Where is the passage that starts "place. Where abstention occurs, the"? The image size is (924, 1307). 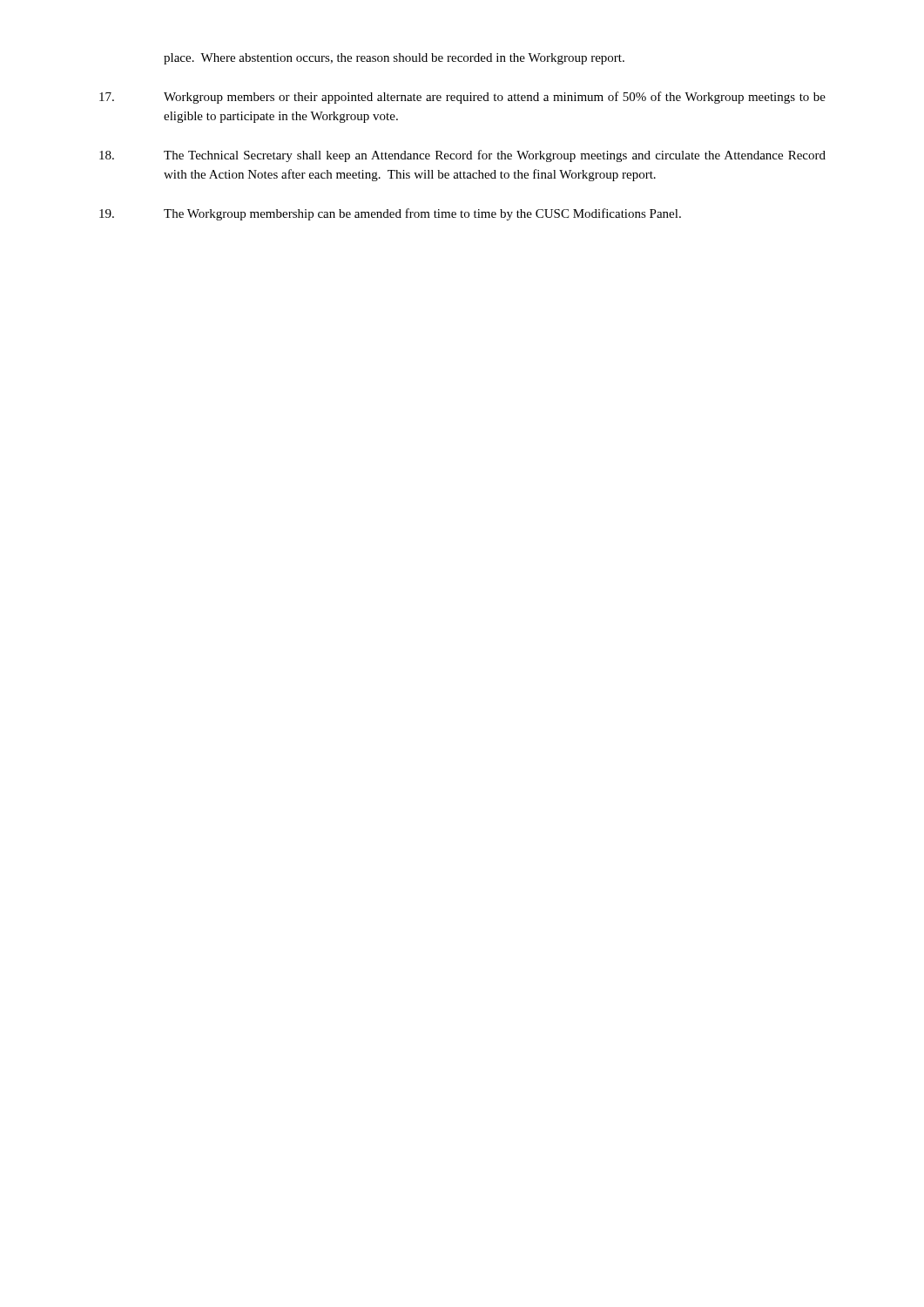click(394, 58)
